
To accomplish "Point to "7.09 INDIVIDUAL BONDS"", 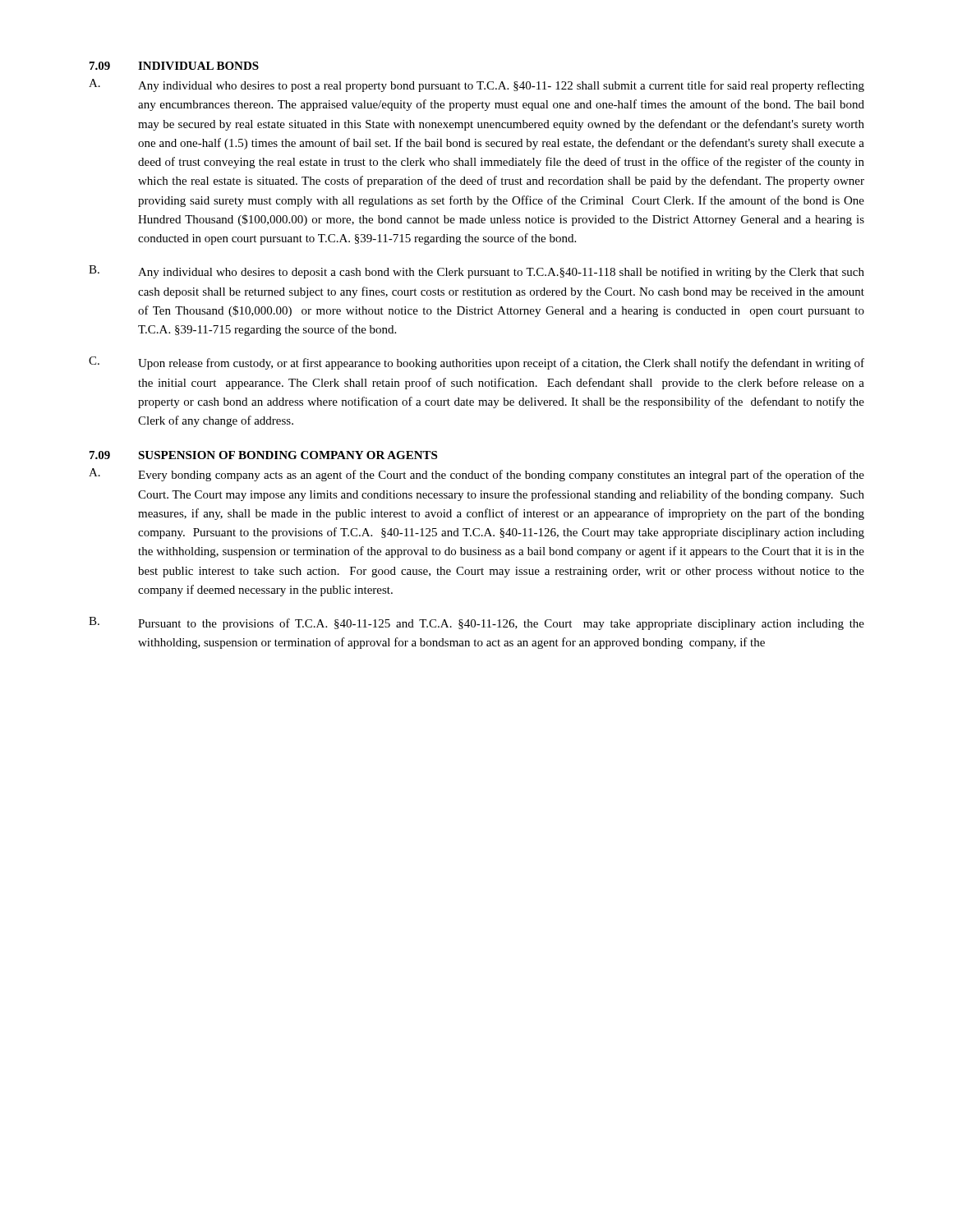I will [174, 66].
